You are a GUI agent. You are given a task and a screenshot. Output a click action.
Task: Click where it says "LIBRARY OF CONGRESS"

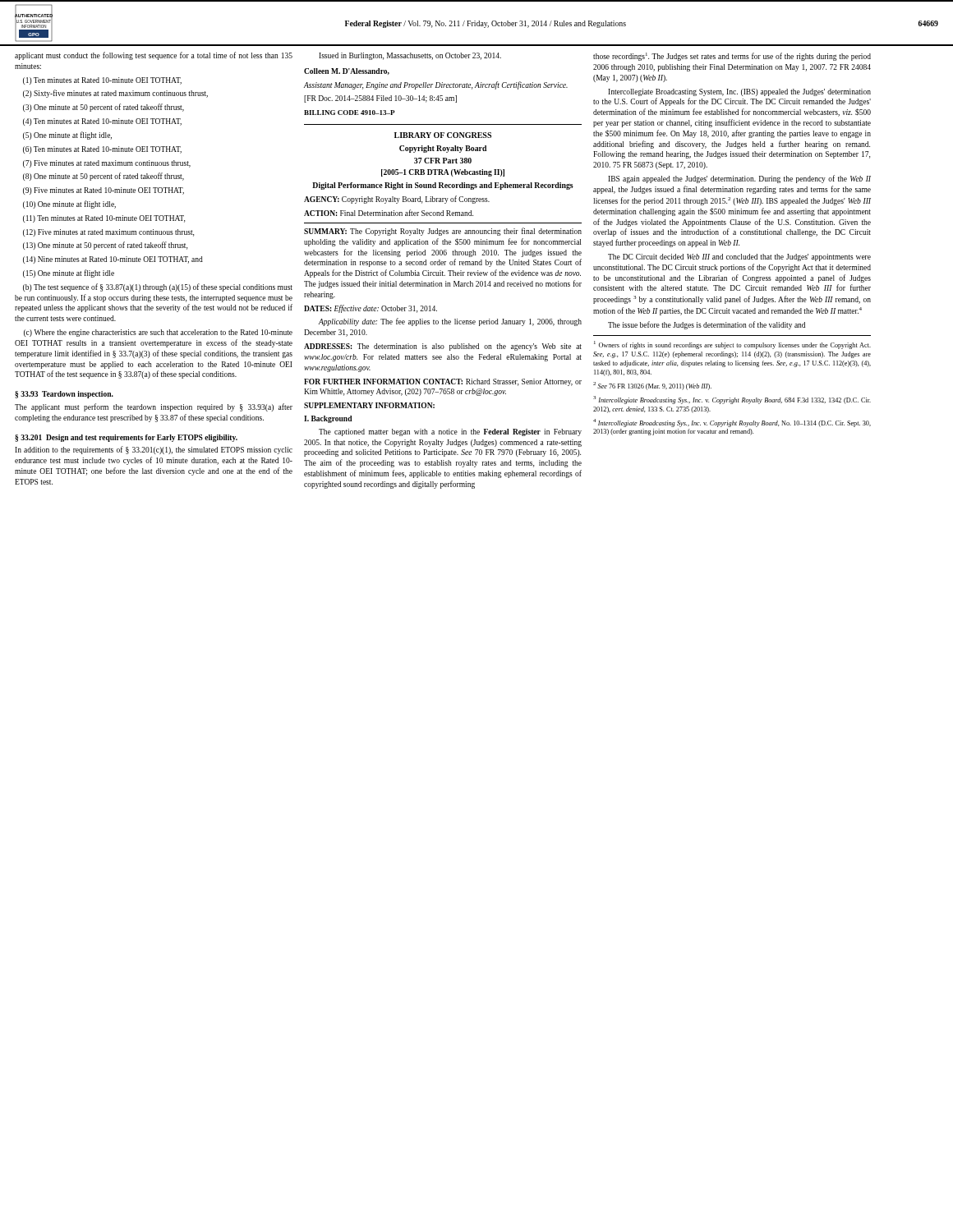443,135
